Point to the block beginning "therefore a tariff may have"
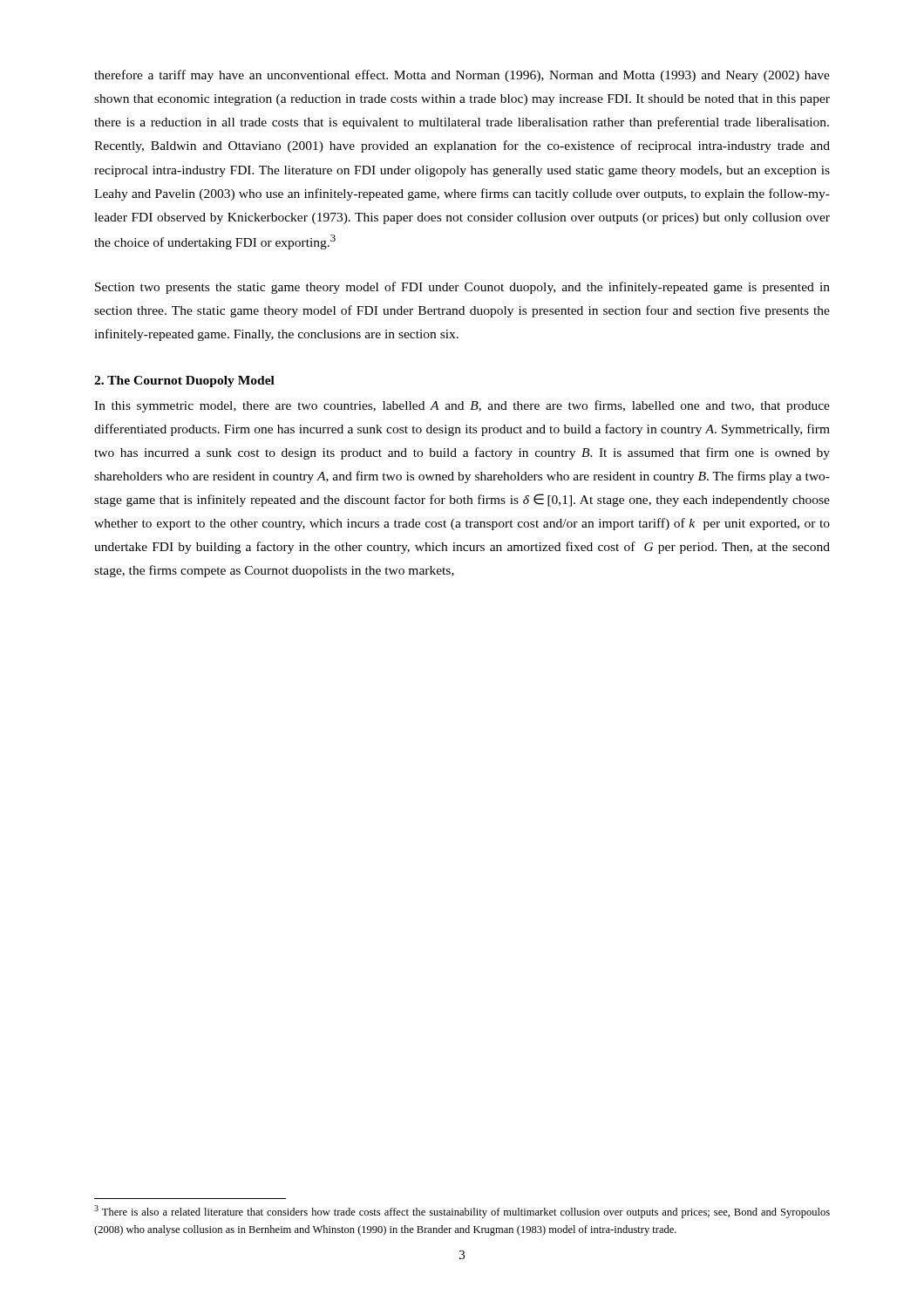The image size is (924, 1308). [x=462, y=158]
